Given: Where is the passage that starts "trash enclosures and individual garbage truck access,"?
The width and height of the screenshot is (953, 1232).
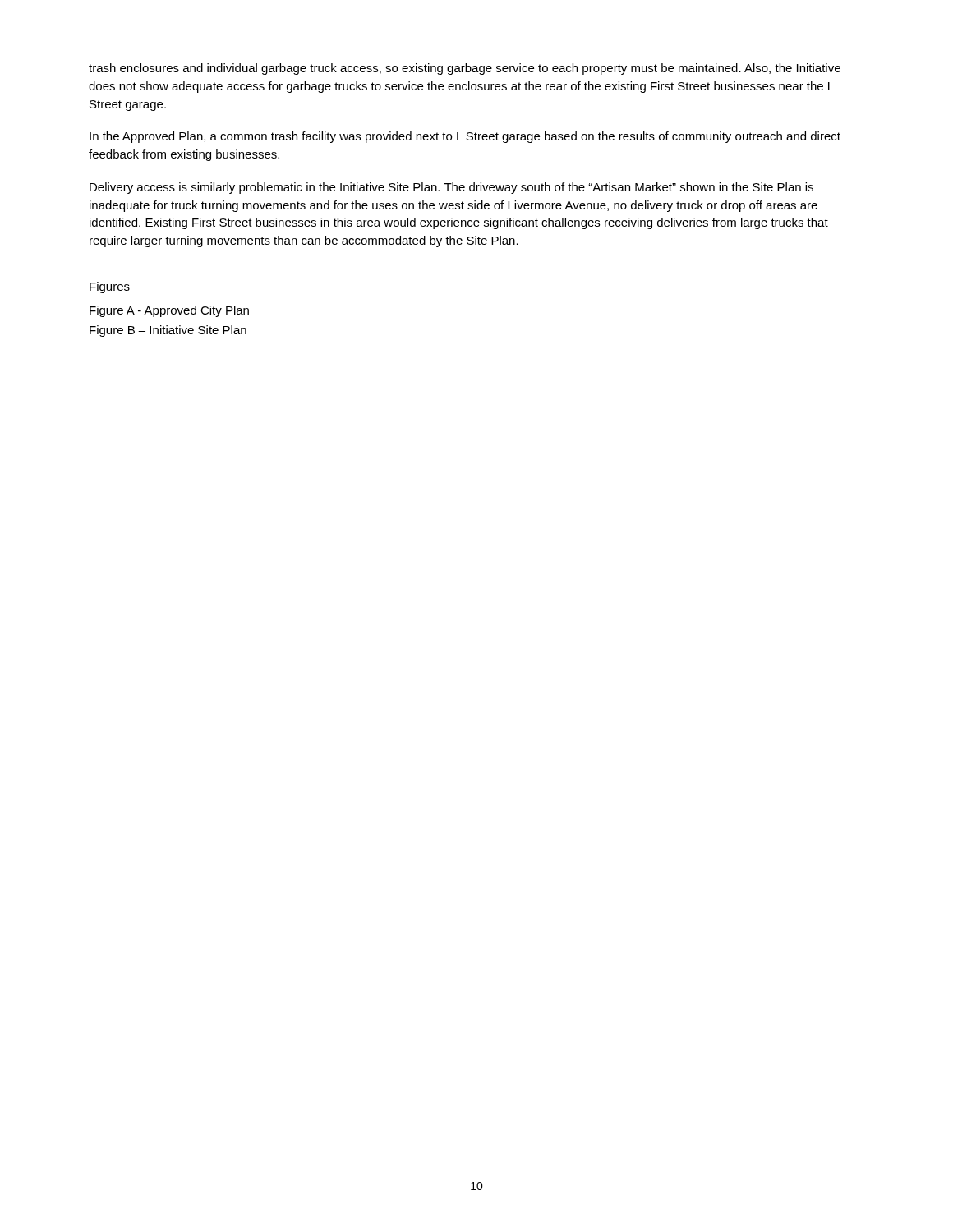Looking at the screenshot, I should (465, 86).
